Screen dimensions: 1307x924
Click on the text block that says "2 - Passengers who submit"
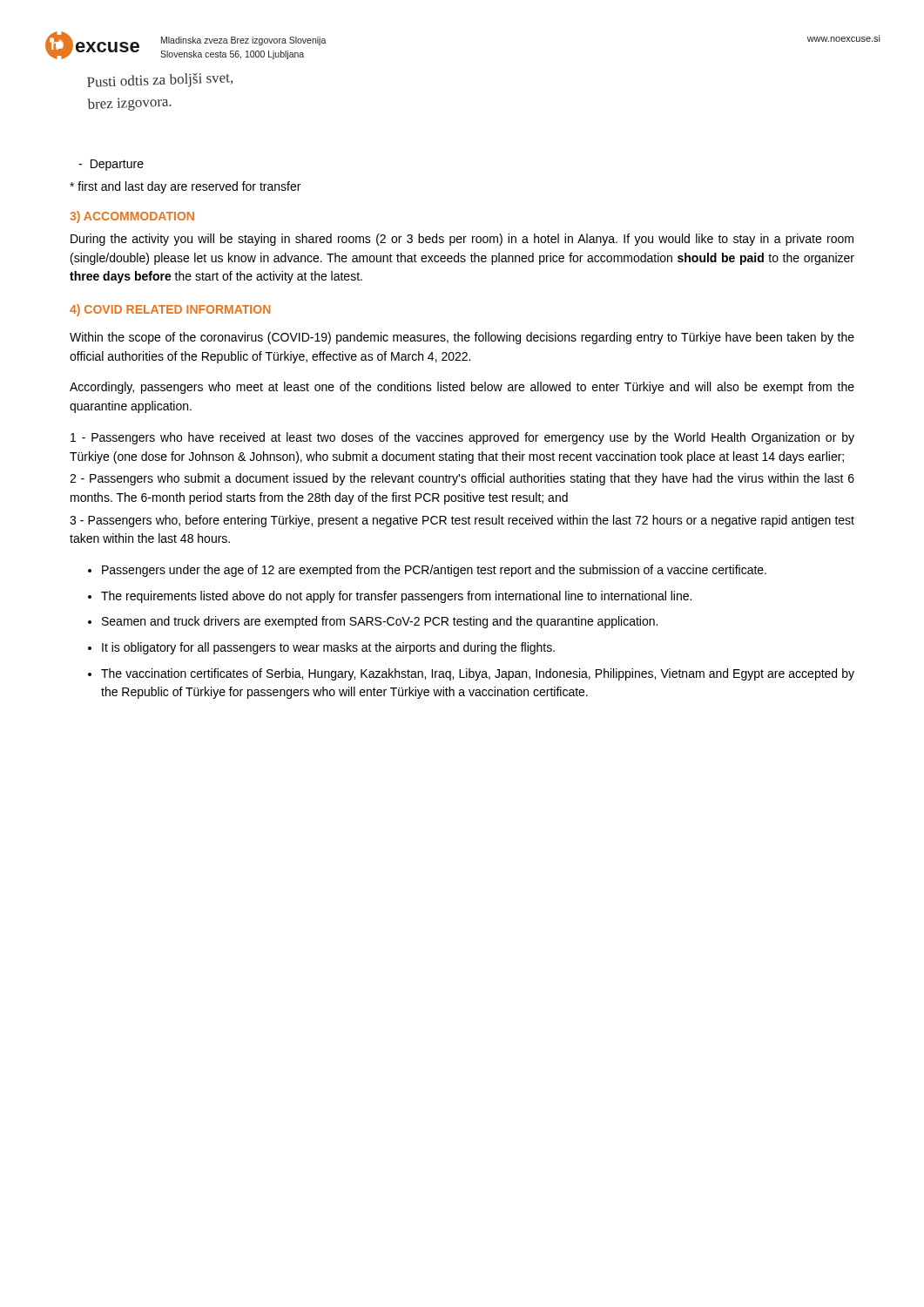[x=462, y=488]
